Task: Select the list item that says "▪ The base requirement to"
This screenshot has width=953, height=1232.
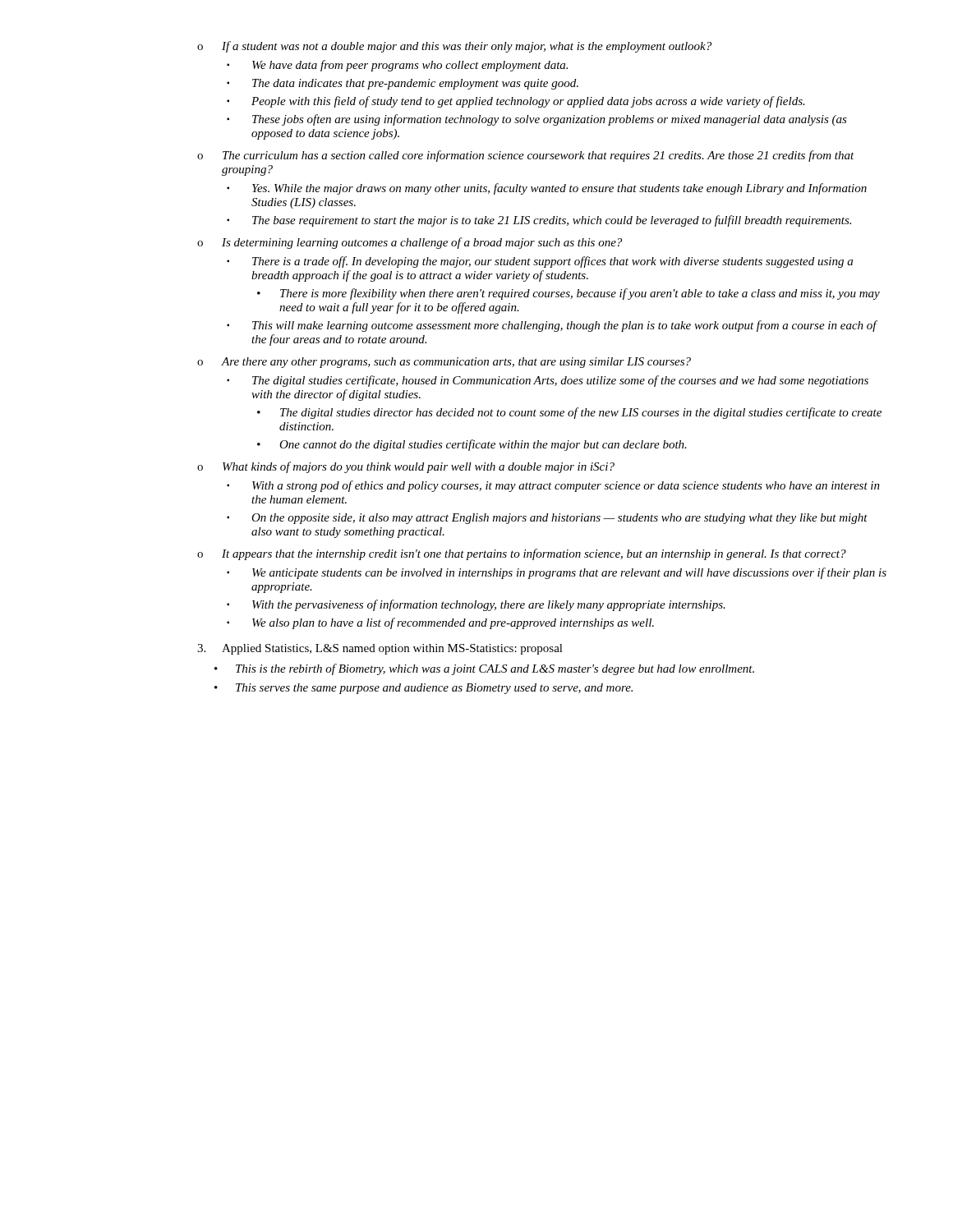Action: click(x=557, y=221)
